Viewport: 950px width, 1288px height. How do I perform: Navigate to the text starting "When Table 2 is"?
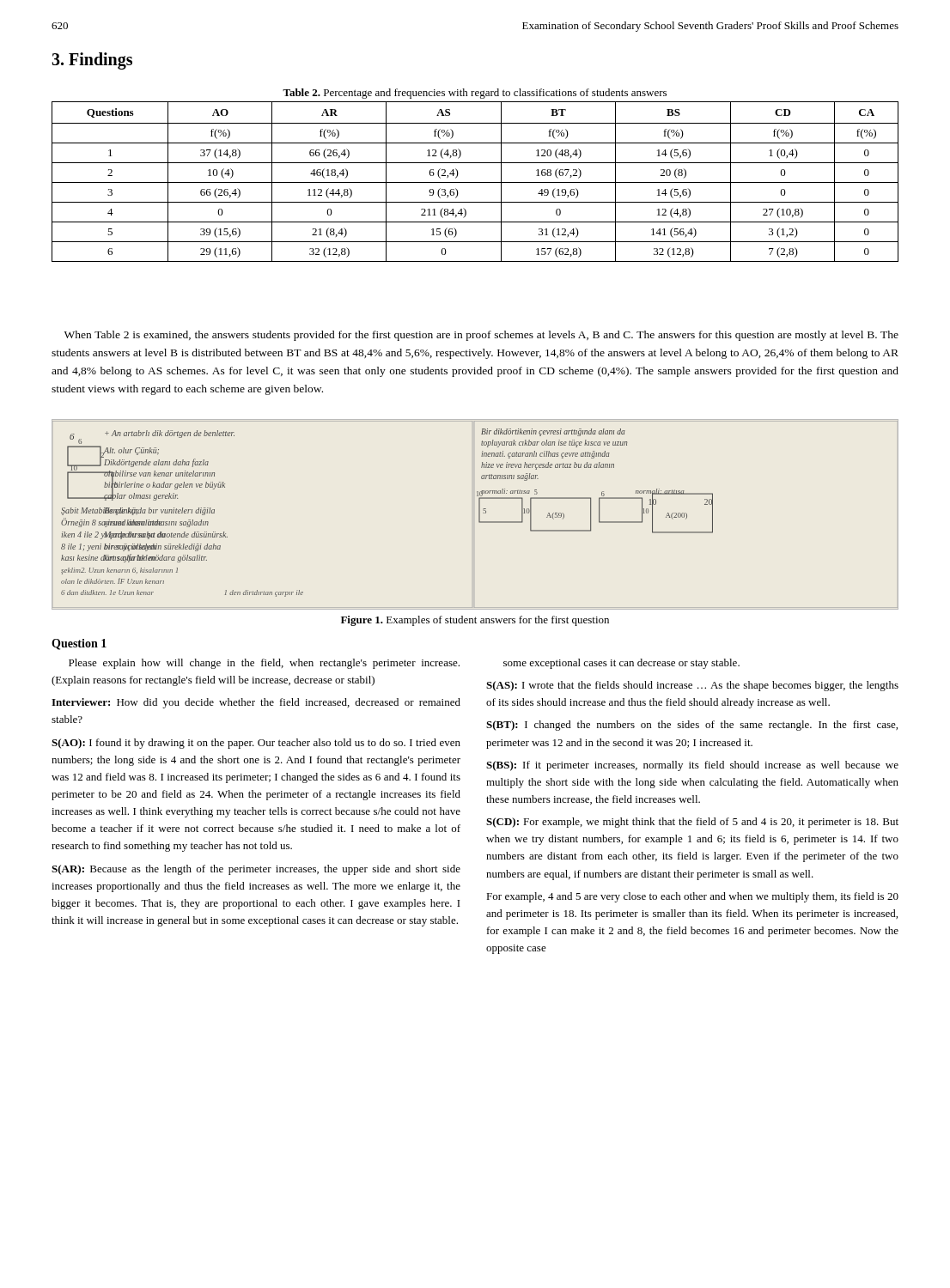[475, 361]
